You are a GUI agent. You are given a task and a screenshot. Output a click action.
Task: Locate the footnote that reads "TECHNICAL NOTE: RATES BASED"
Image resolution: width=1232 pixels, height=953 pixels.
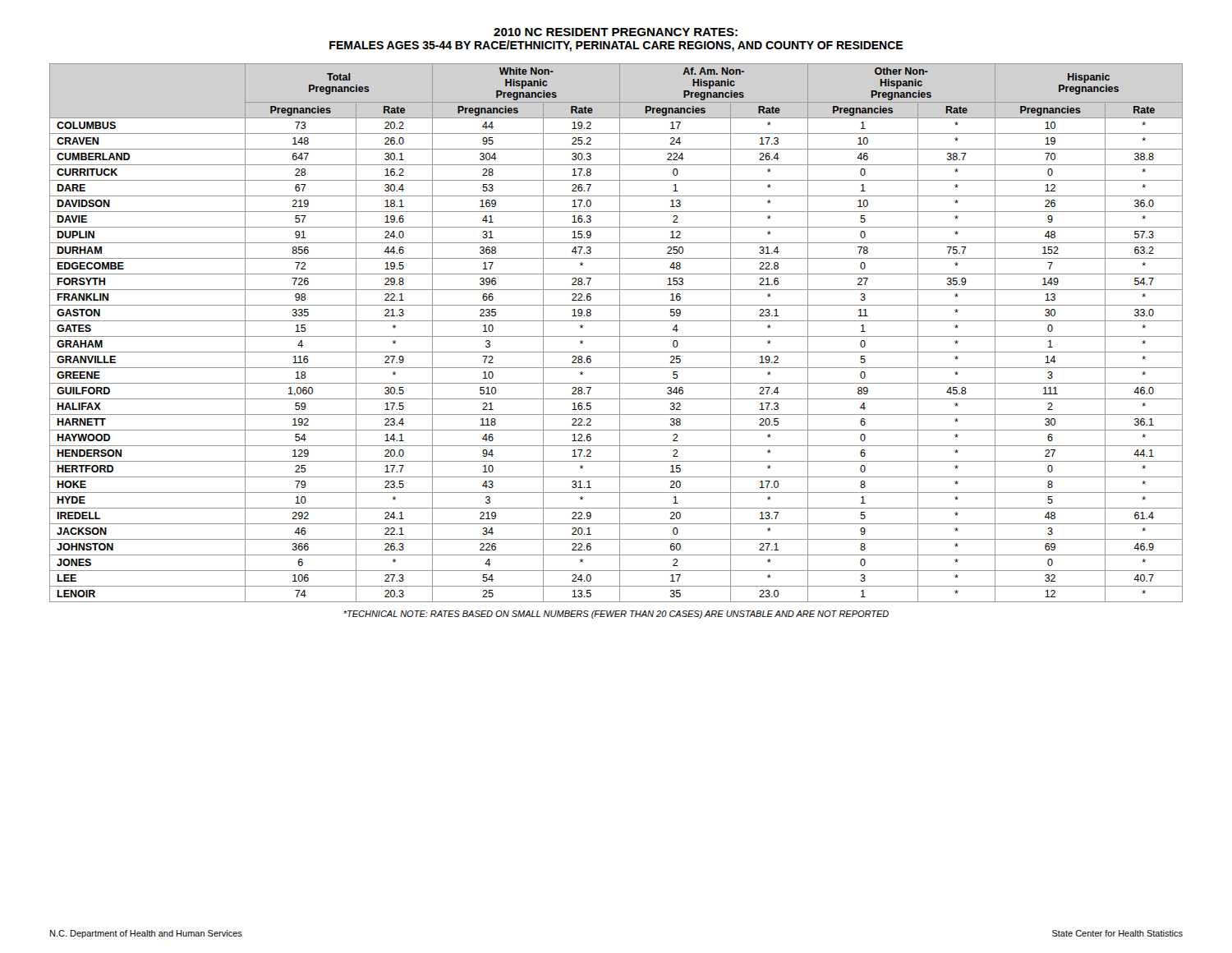(x=616, y=614)
